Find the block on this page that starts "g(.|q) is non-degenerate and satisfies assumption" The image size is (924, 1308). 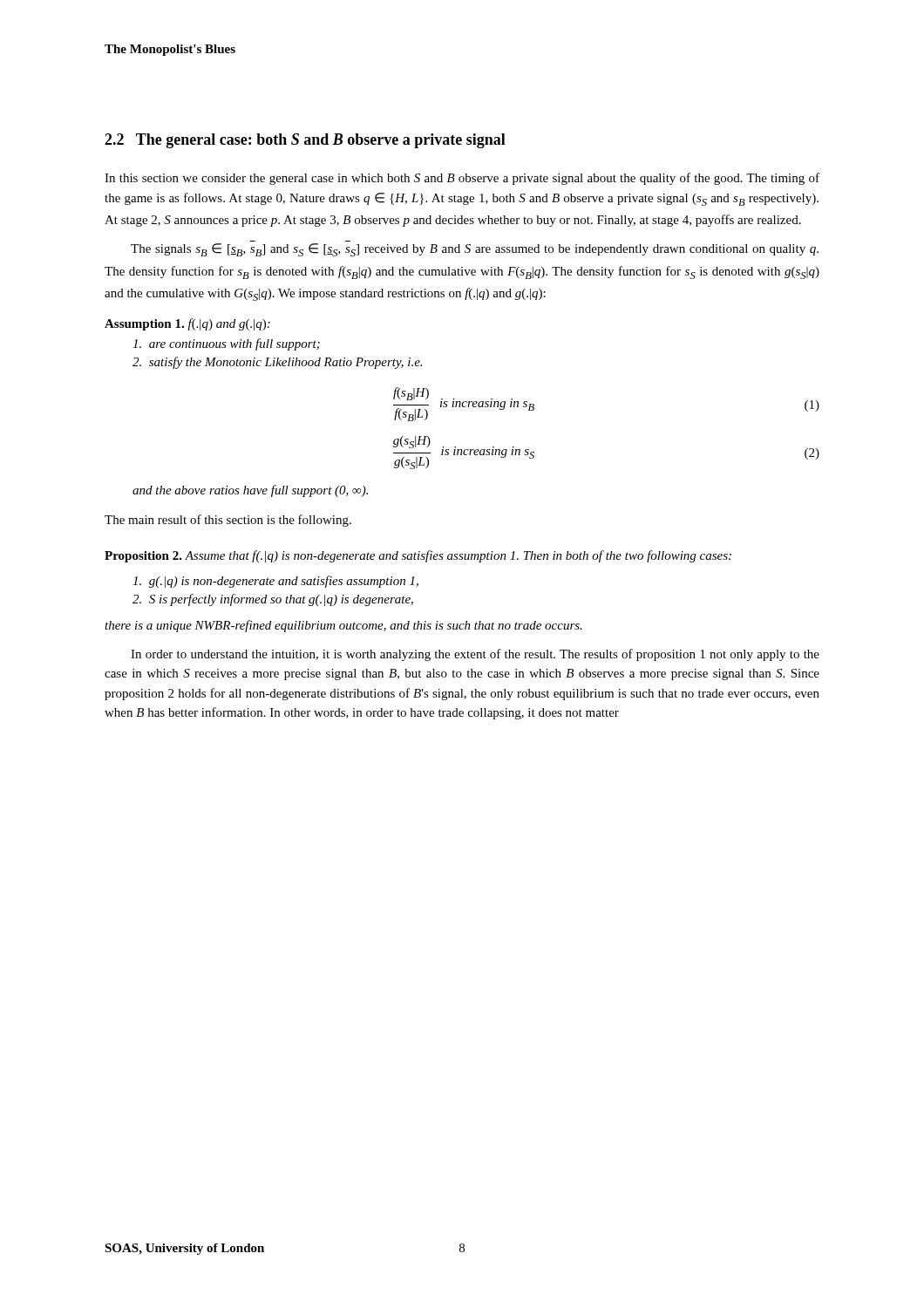click(276, 581)
